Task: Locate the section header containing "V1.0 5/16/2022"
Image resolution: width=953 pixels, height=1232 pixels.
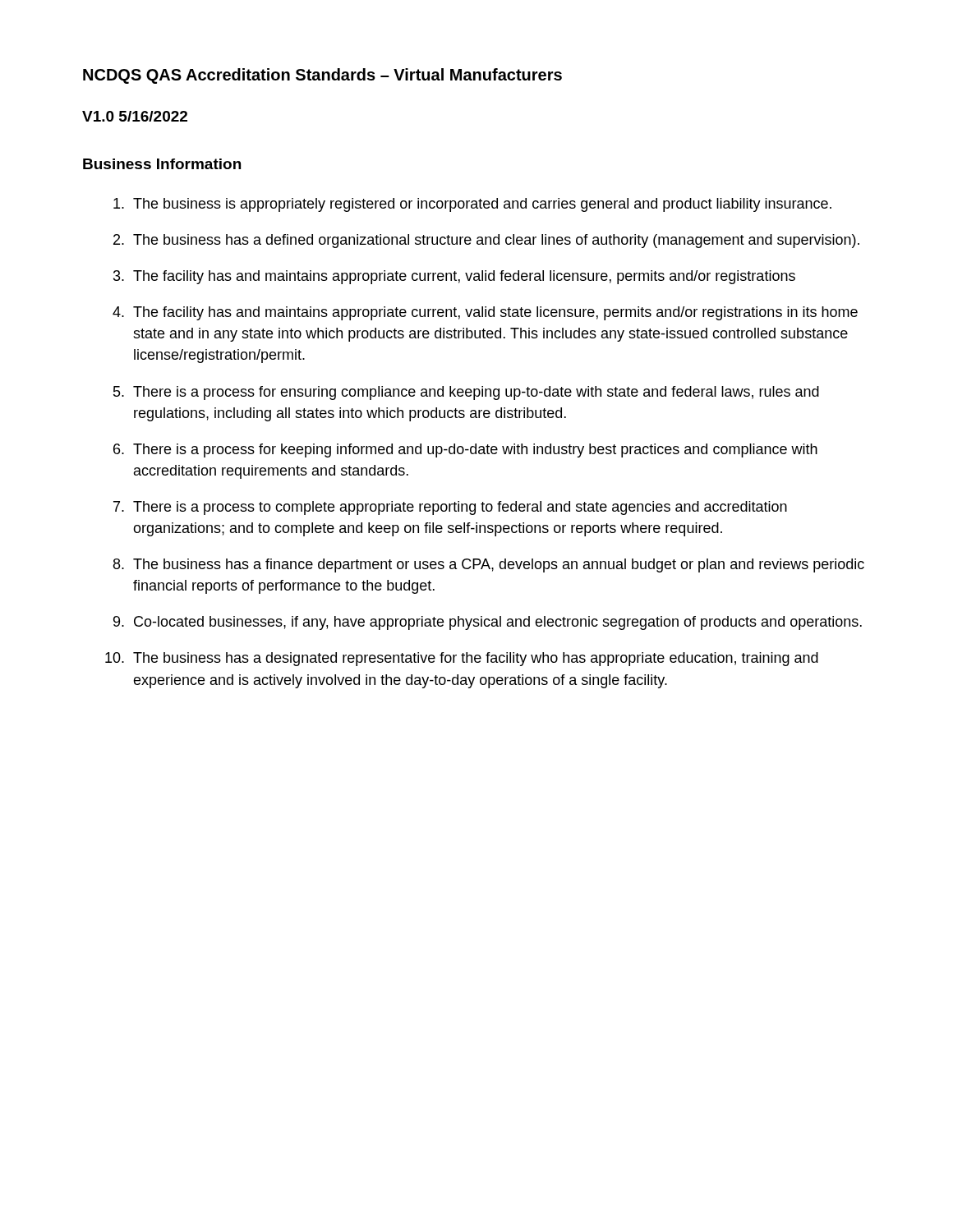Action: [135, 116]
